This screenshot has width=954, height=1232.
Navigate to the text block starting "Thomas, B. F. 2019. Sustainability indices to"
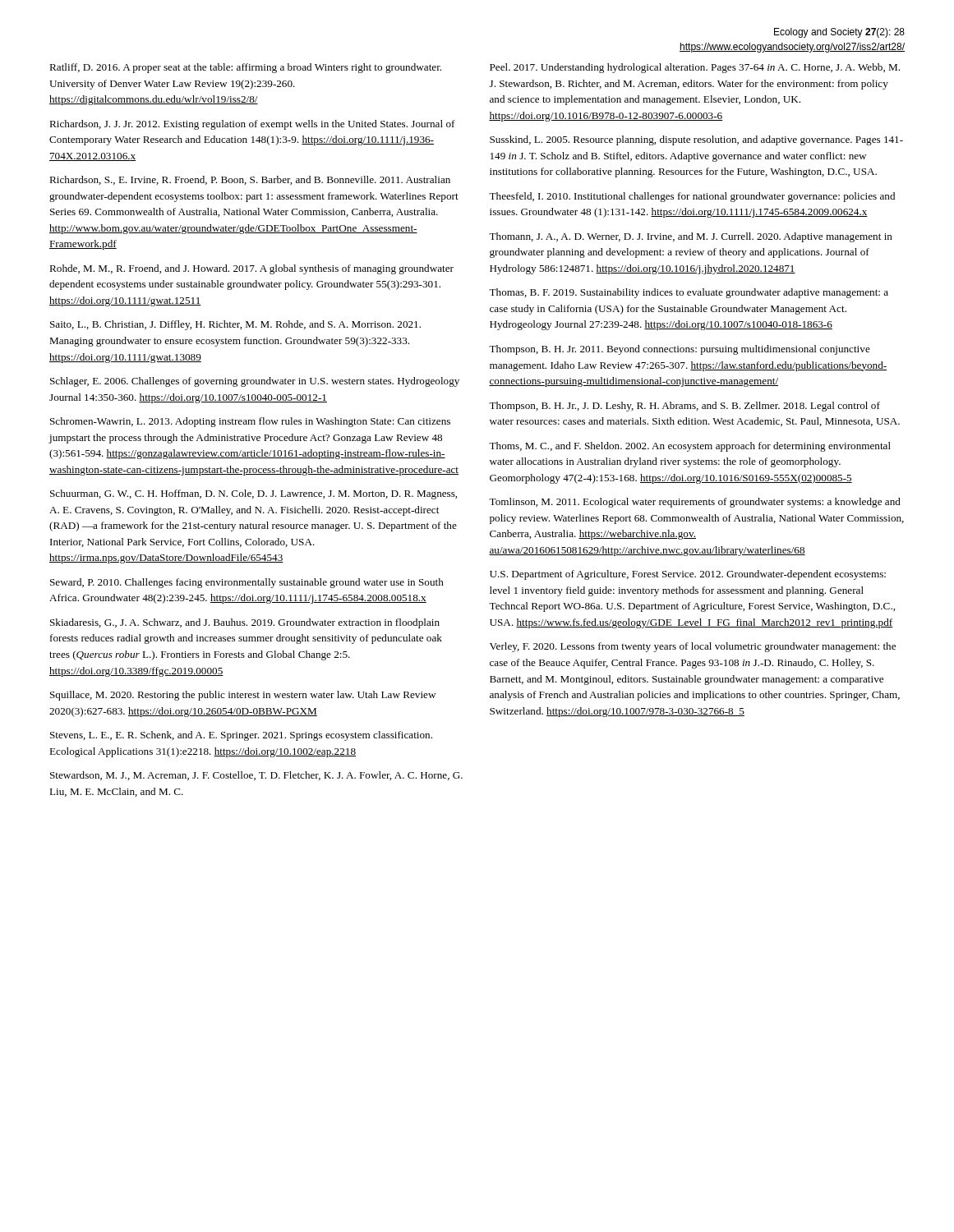689,308
